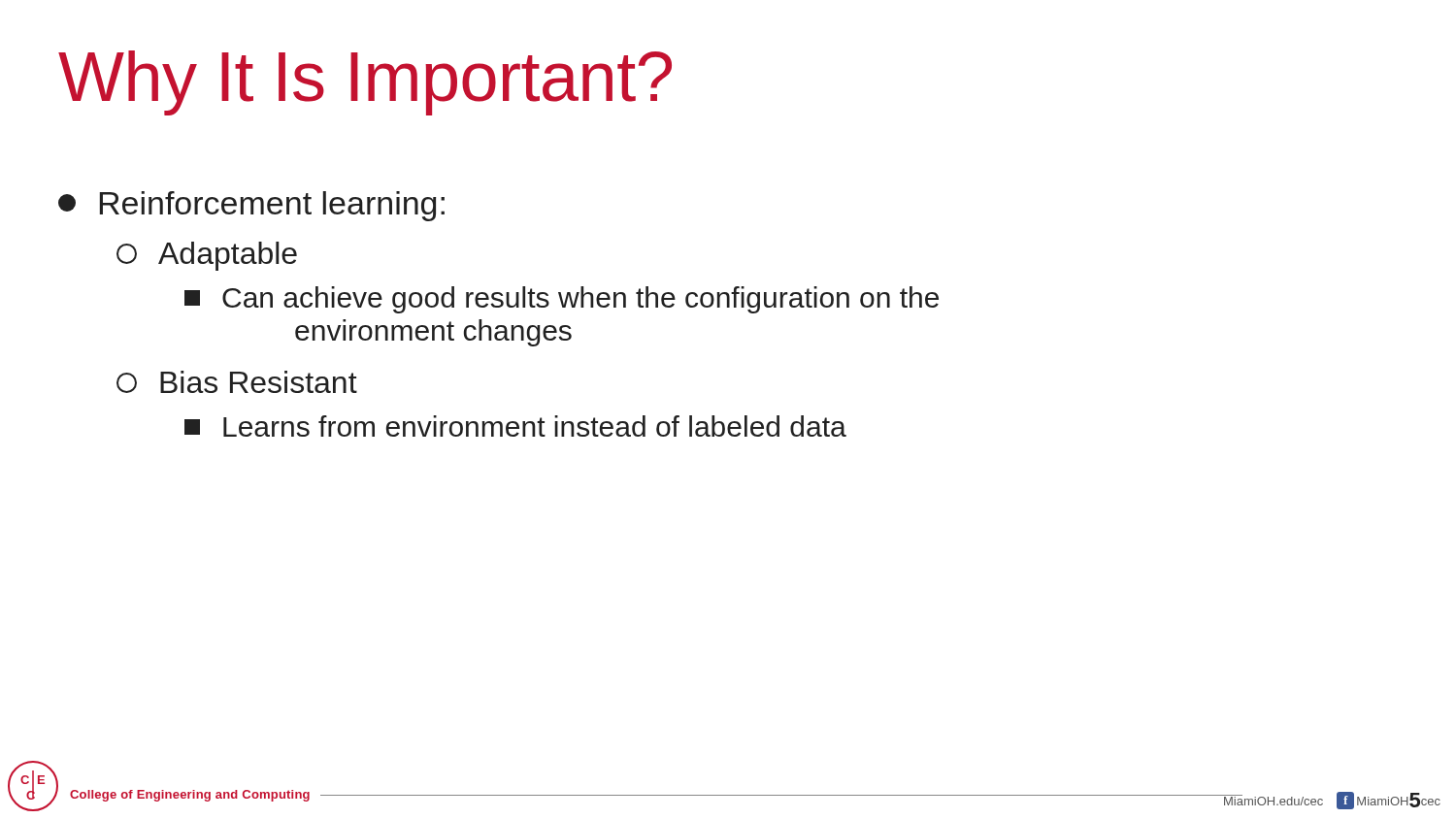This screenshot has width=1456, height=819.
Task: Click on the list item containing "Learns from environment"
Action: pos(515,427)
